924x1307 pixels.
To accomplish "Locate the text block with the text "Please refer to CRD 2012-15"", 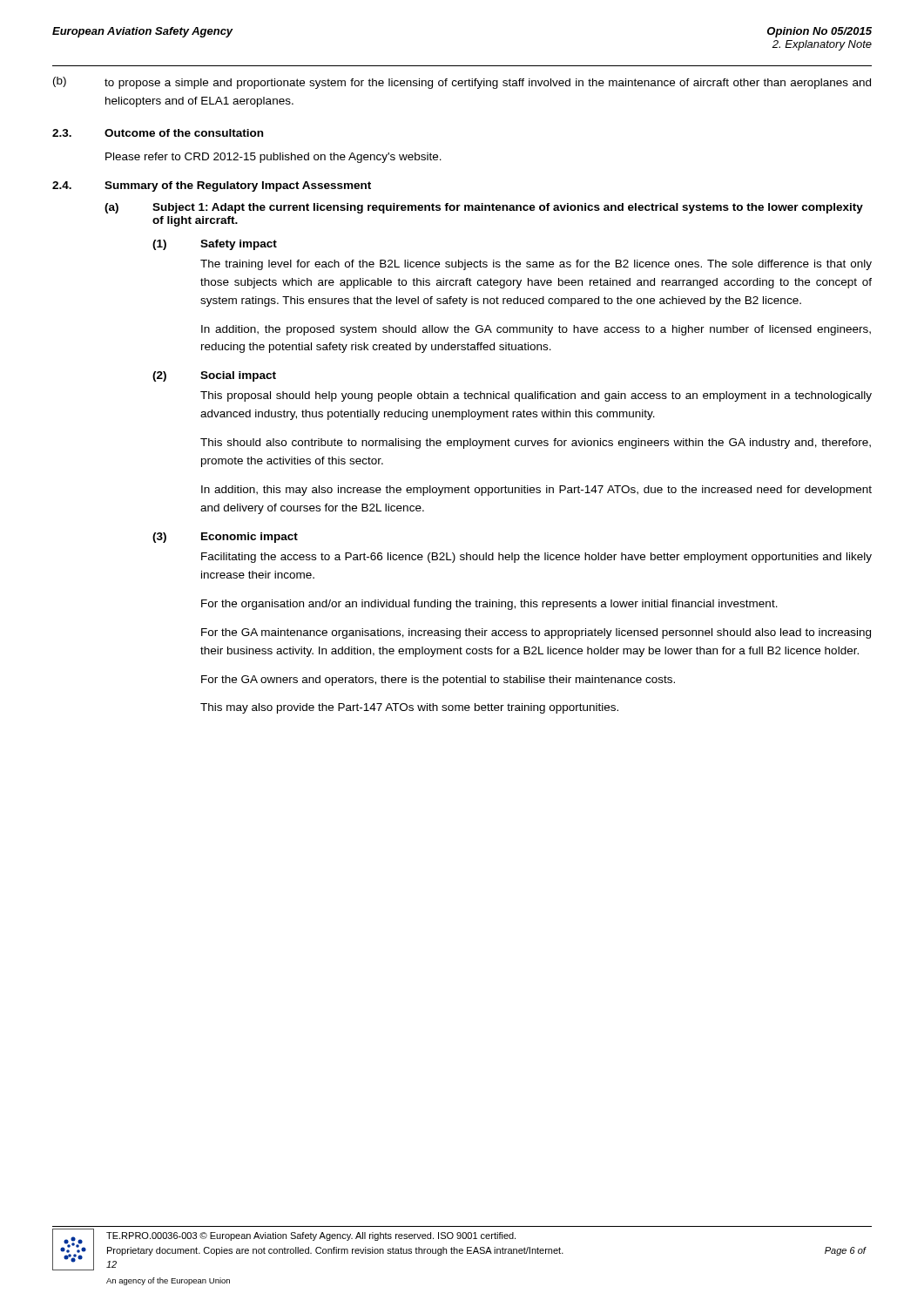I will [x=273, y=156].
